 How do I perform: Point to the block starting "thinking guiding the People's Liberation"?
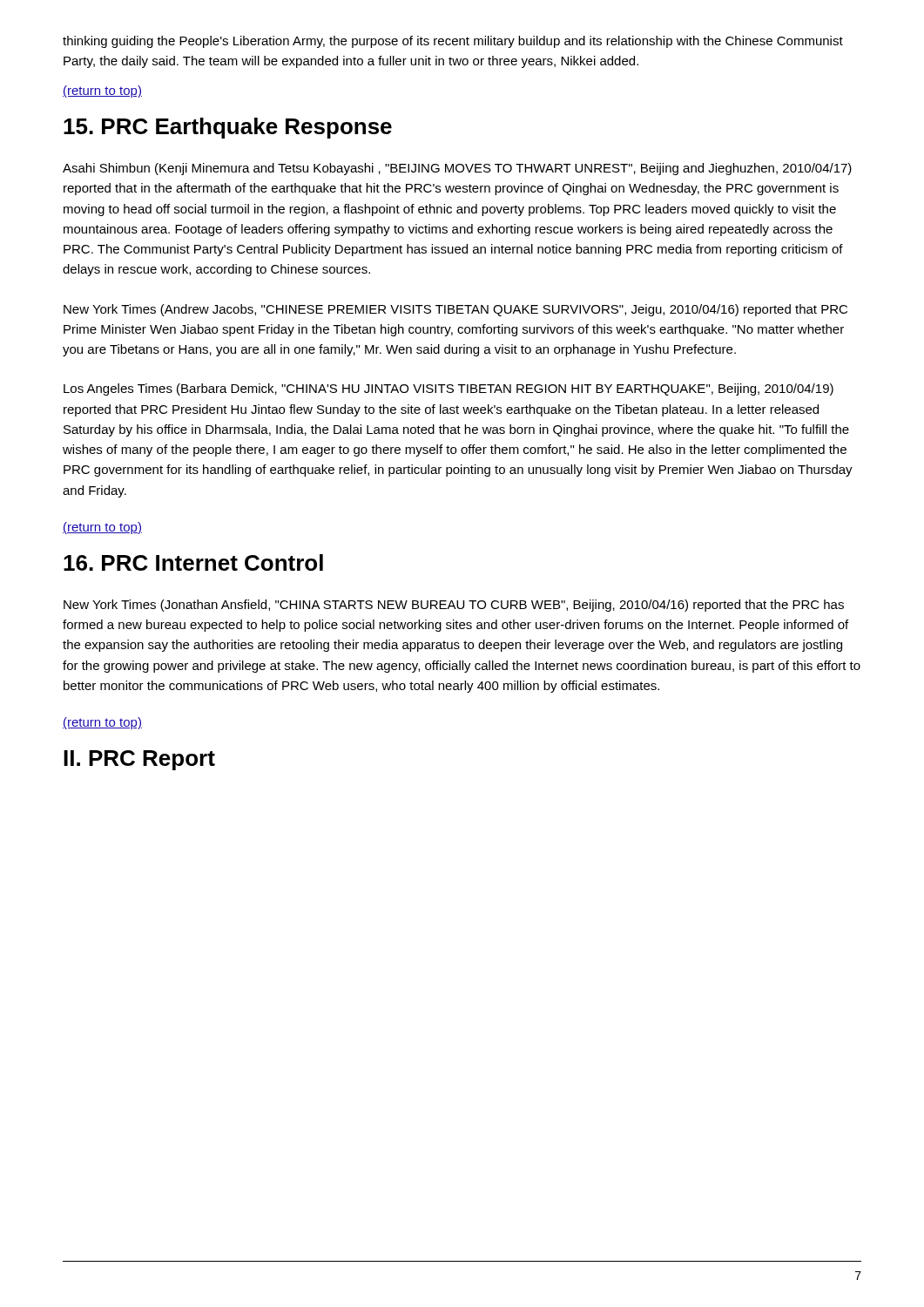462,51
